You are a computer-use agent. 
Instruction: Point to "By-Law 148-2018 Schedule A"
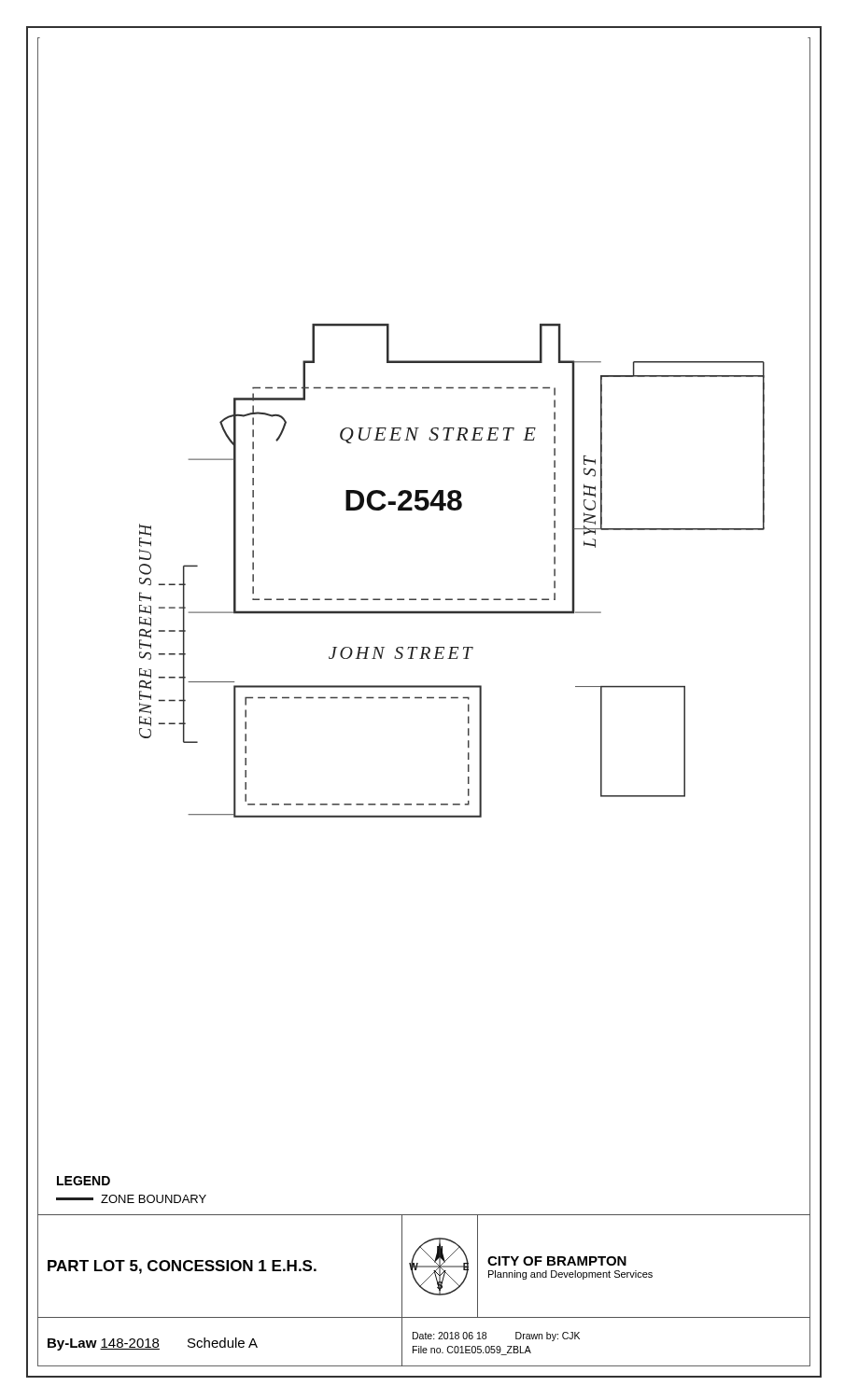152,1342
